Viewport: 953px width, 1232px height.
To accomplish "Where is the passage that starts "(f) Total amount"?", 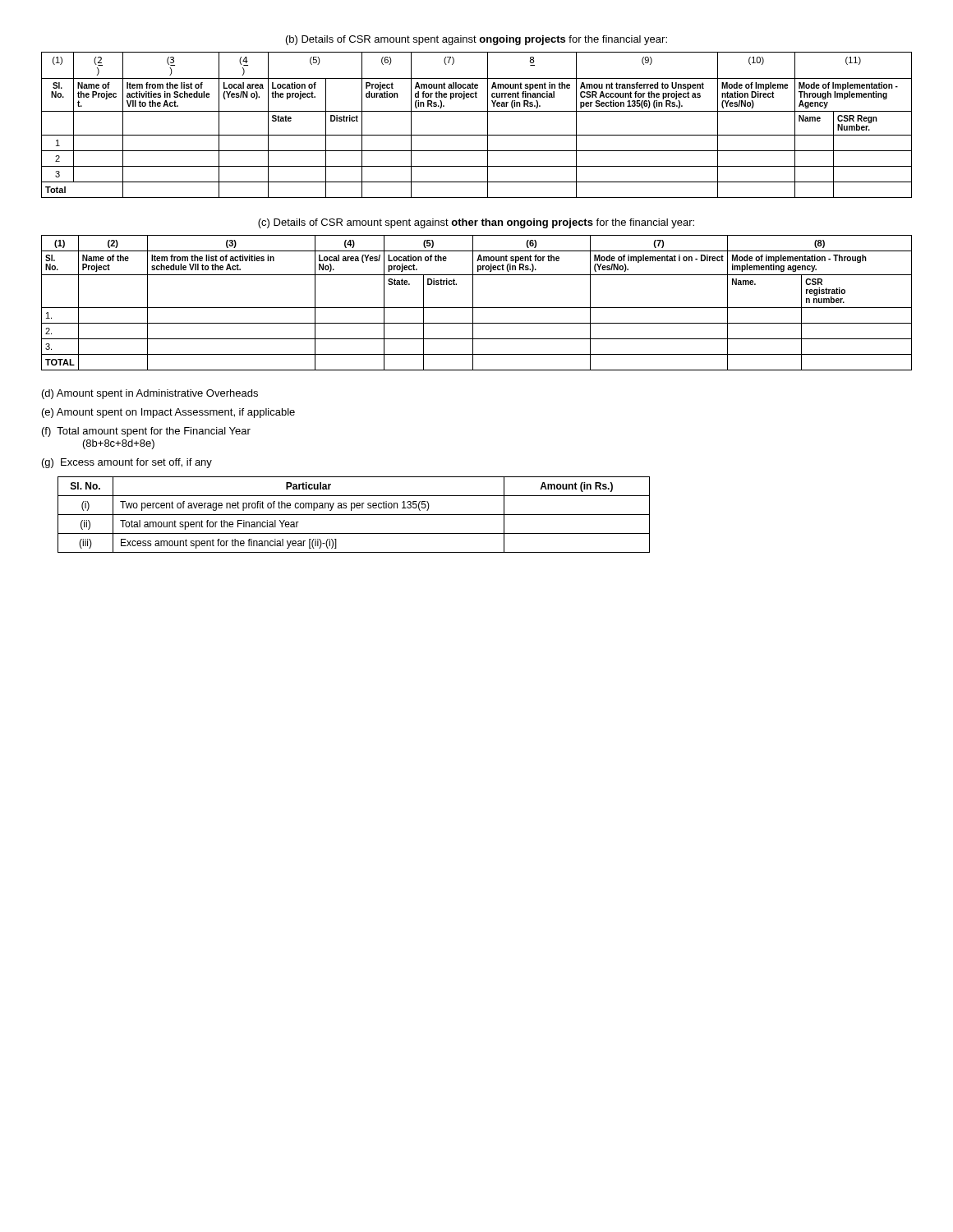I will tap(146, 437).
